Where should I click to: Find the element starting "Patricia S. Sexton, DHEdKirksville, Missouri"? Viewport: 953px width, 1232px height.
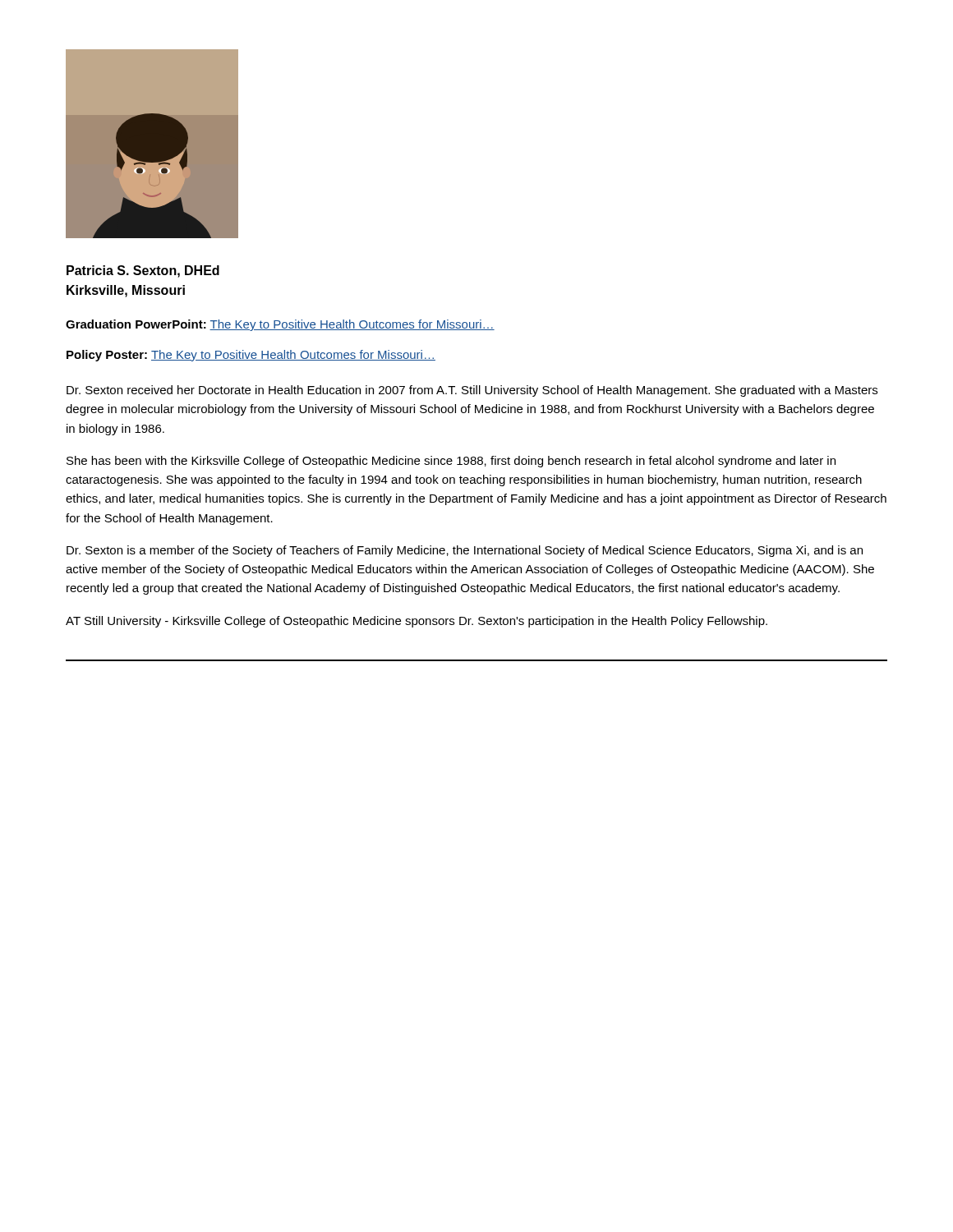143,271
